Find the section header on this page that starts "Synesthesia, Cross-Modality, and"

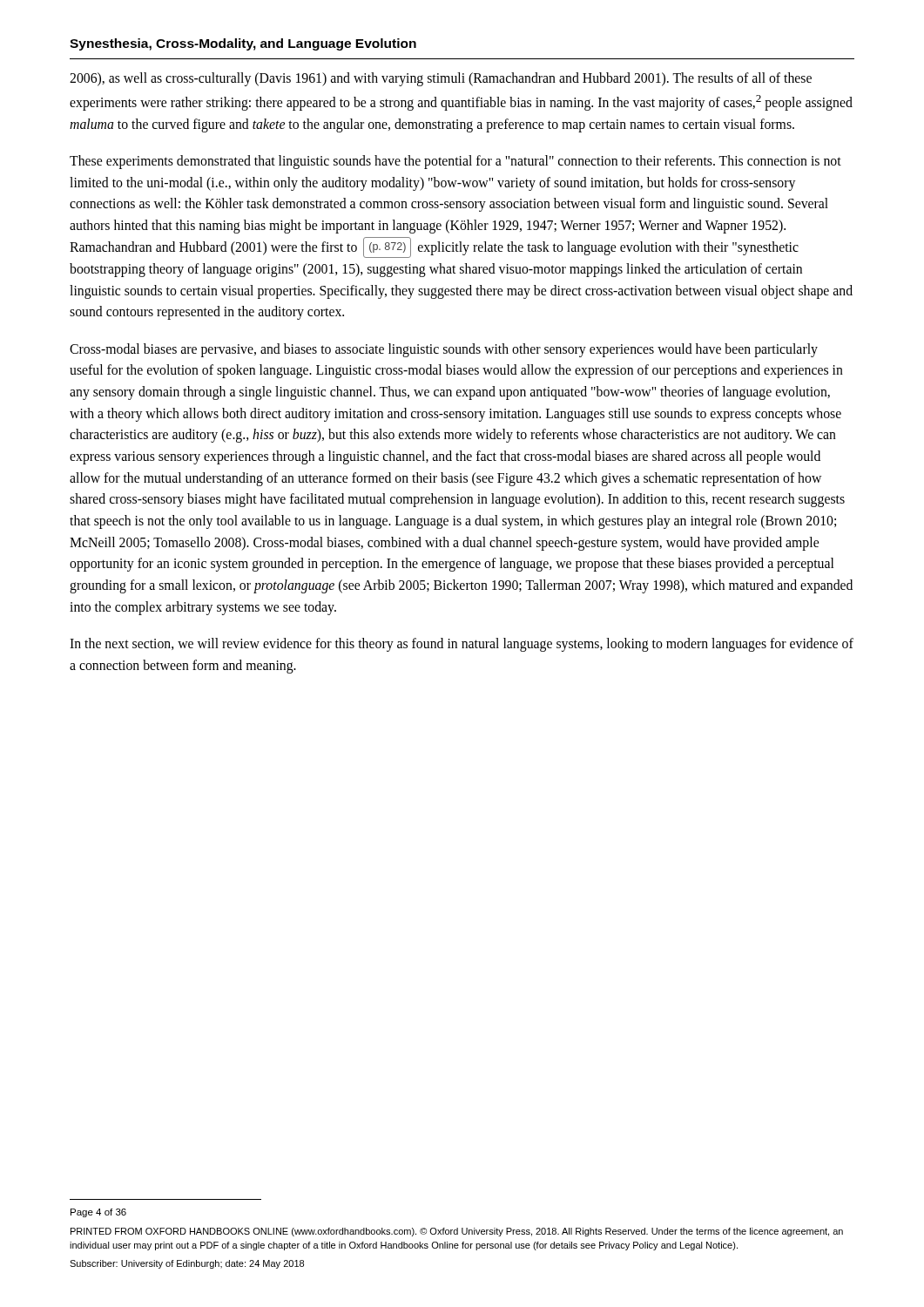[x=243, y=43]
